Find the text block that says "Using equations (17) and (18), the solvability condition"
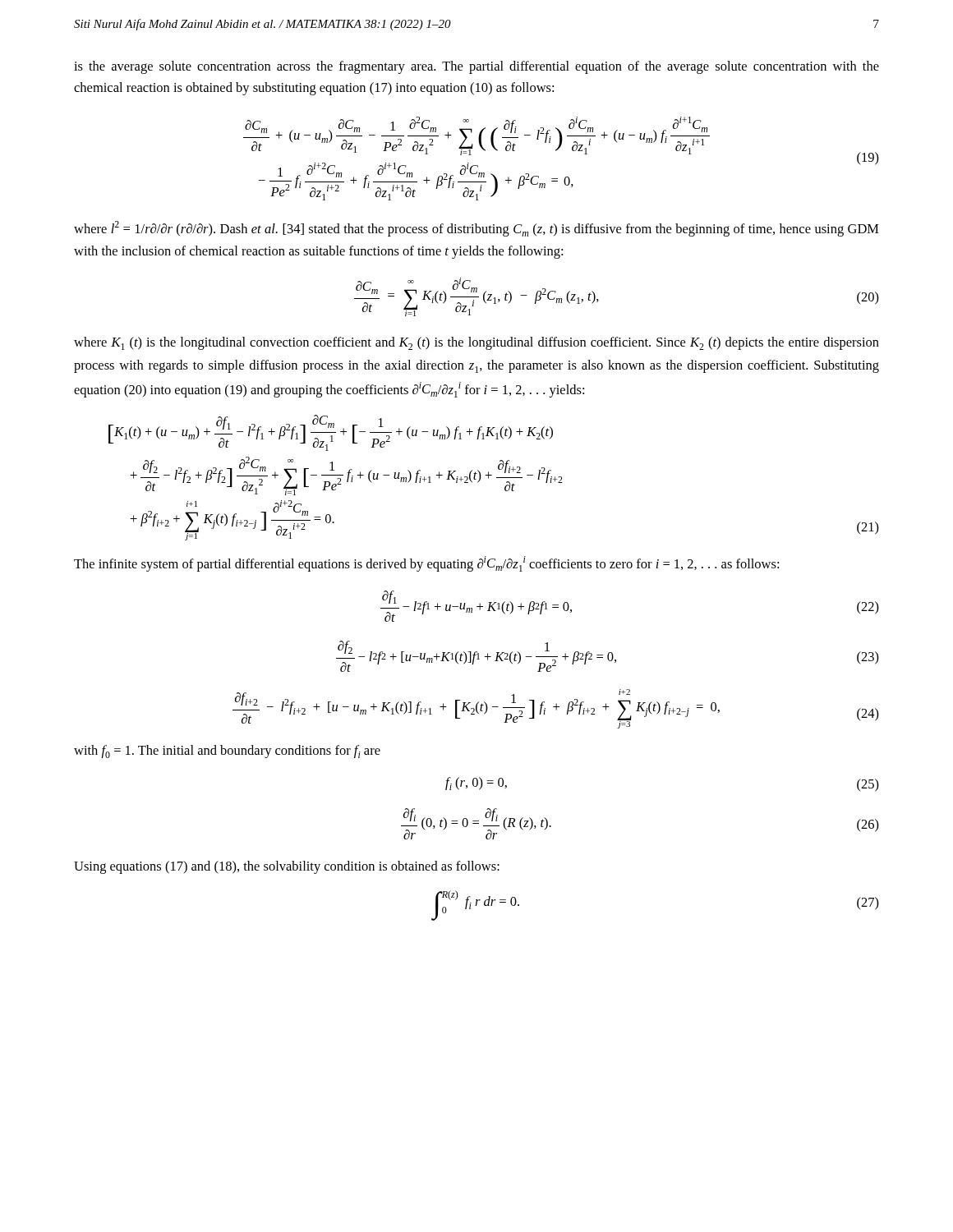 pos(287,866)
